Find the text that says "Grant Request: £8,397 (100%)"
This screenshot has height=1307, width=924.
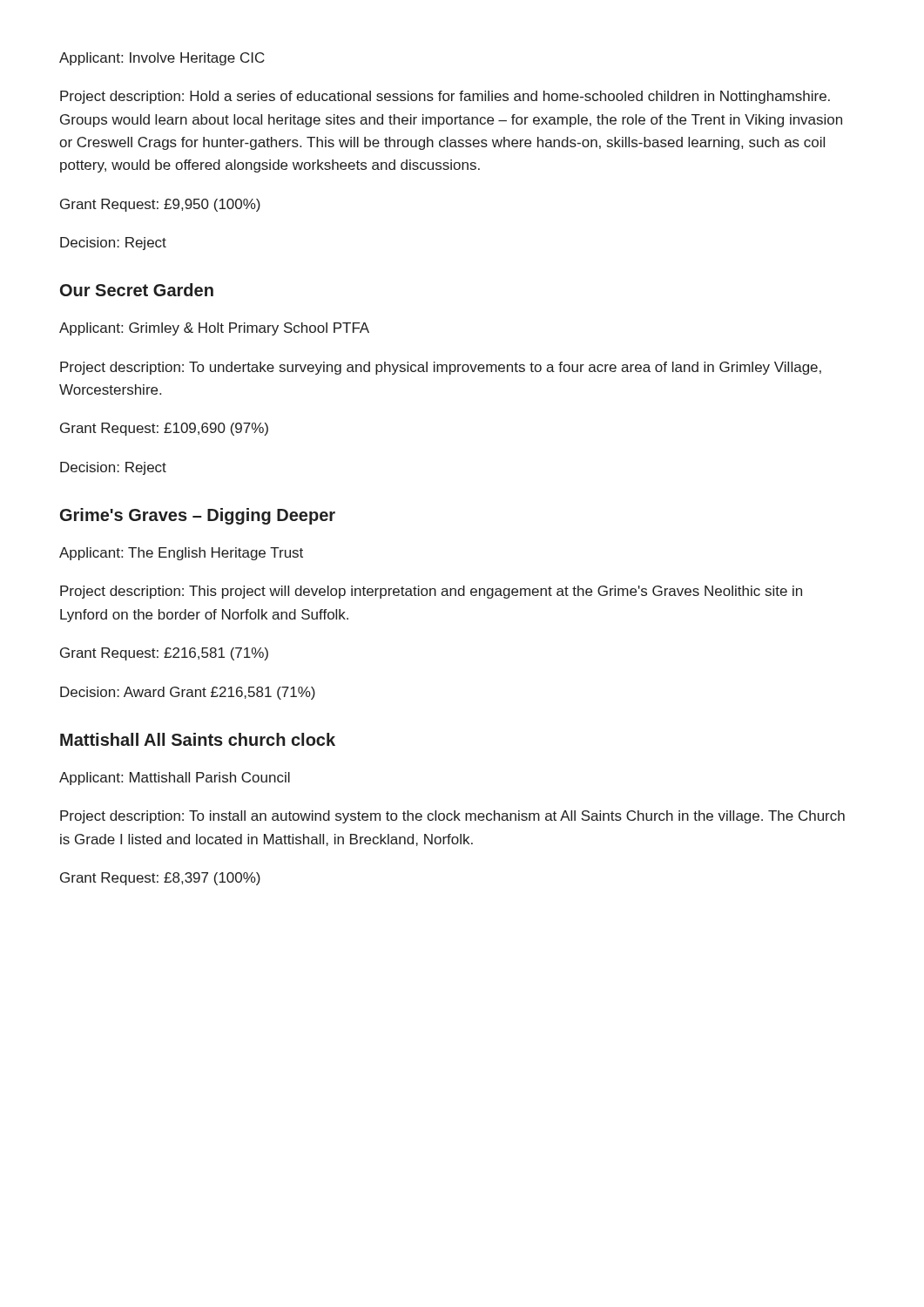pyautogui.click(x=160, y=878)
